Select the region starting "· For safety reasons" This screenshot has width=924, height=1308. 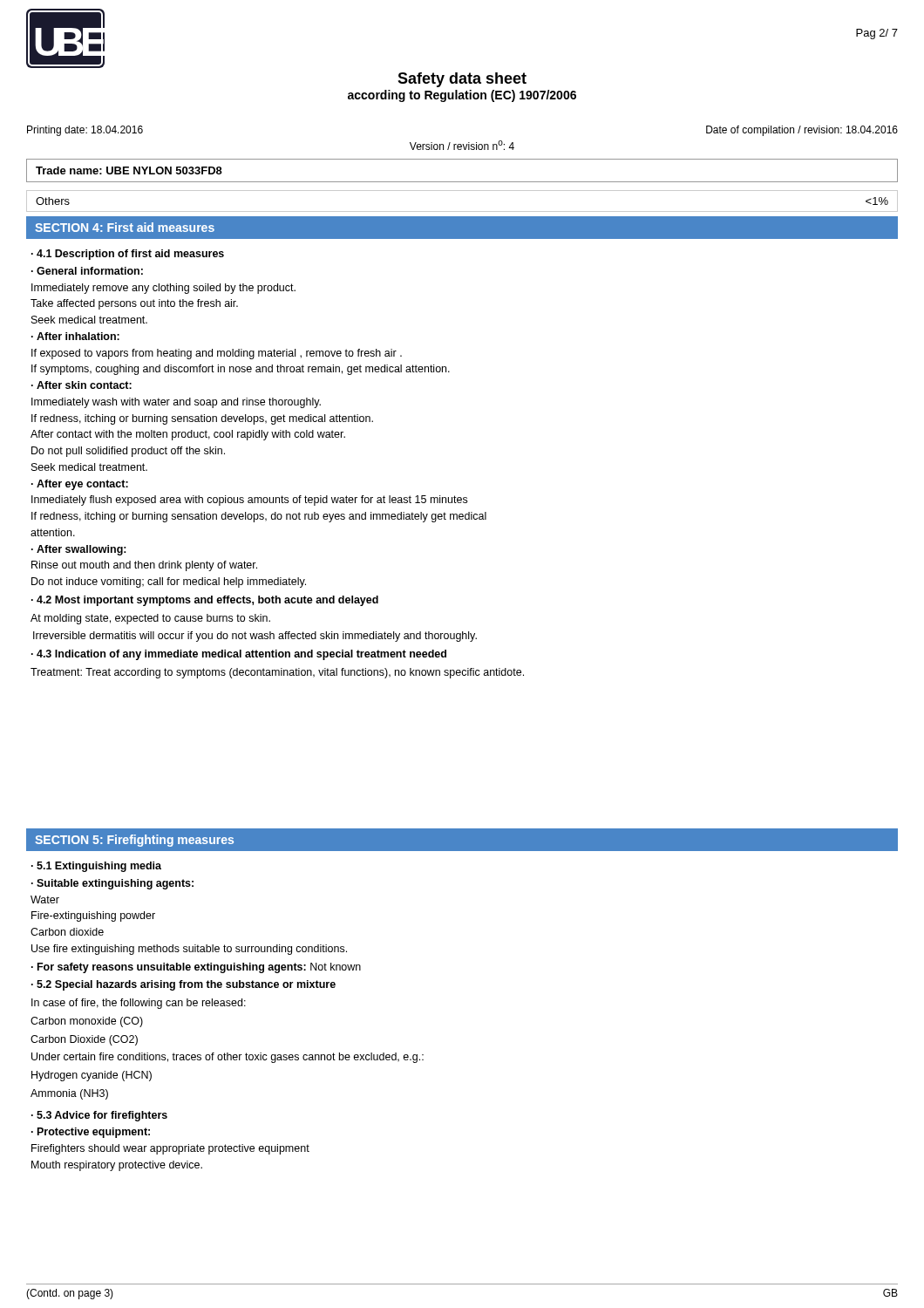click(x=196, y=968)
